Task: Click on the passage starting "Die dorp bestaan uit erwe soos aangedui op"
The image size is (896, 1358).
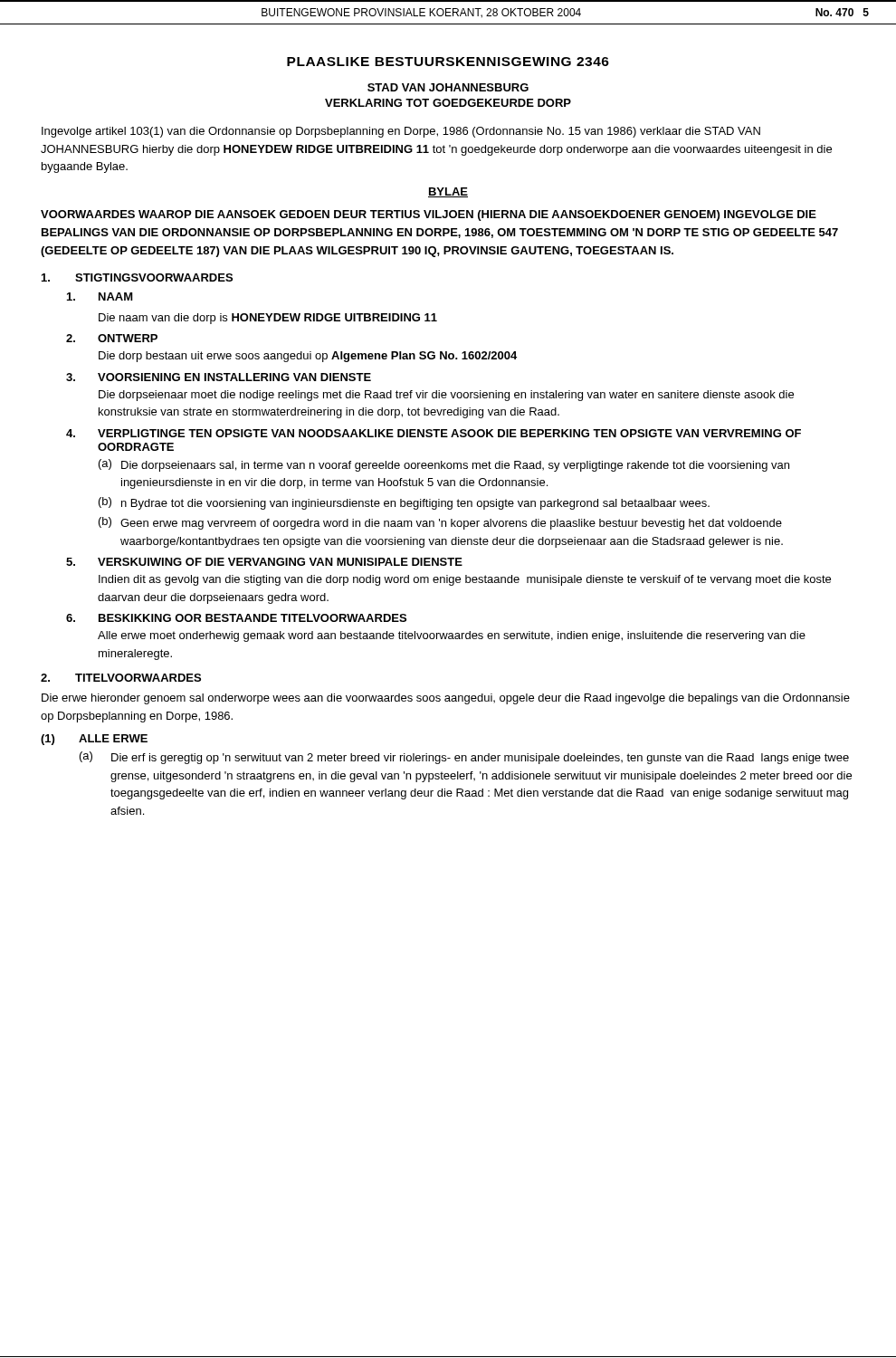Action: (x=307, y=356)
